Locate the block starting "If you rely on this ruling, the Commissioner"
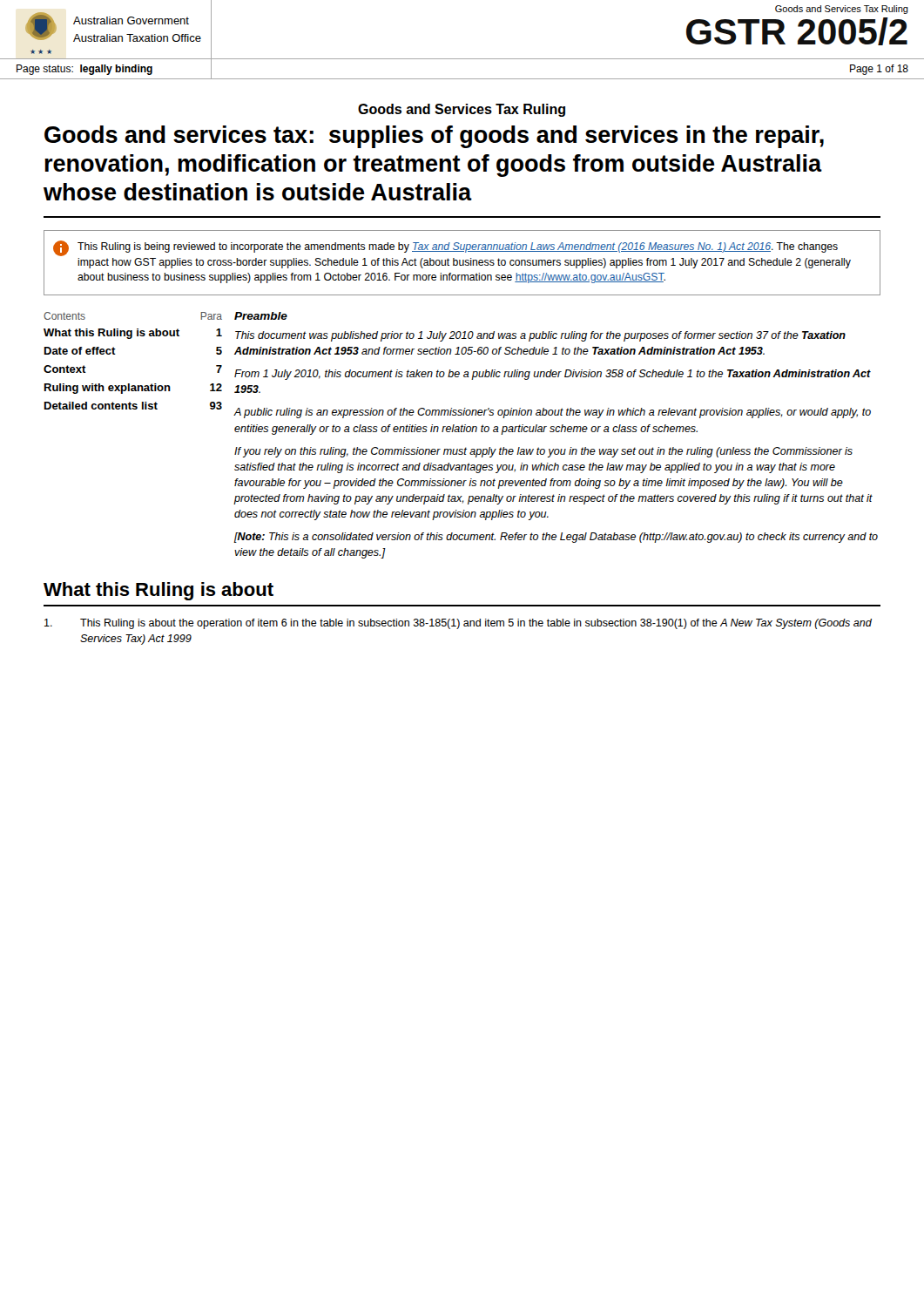Viewport: 924px width, 1307px height. click(x=553, y=483)
